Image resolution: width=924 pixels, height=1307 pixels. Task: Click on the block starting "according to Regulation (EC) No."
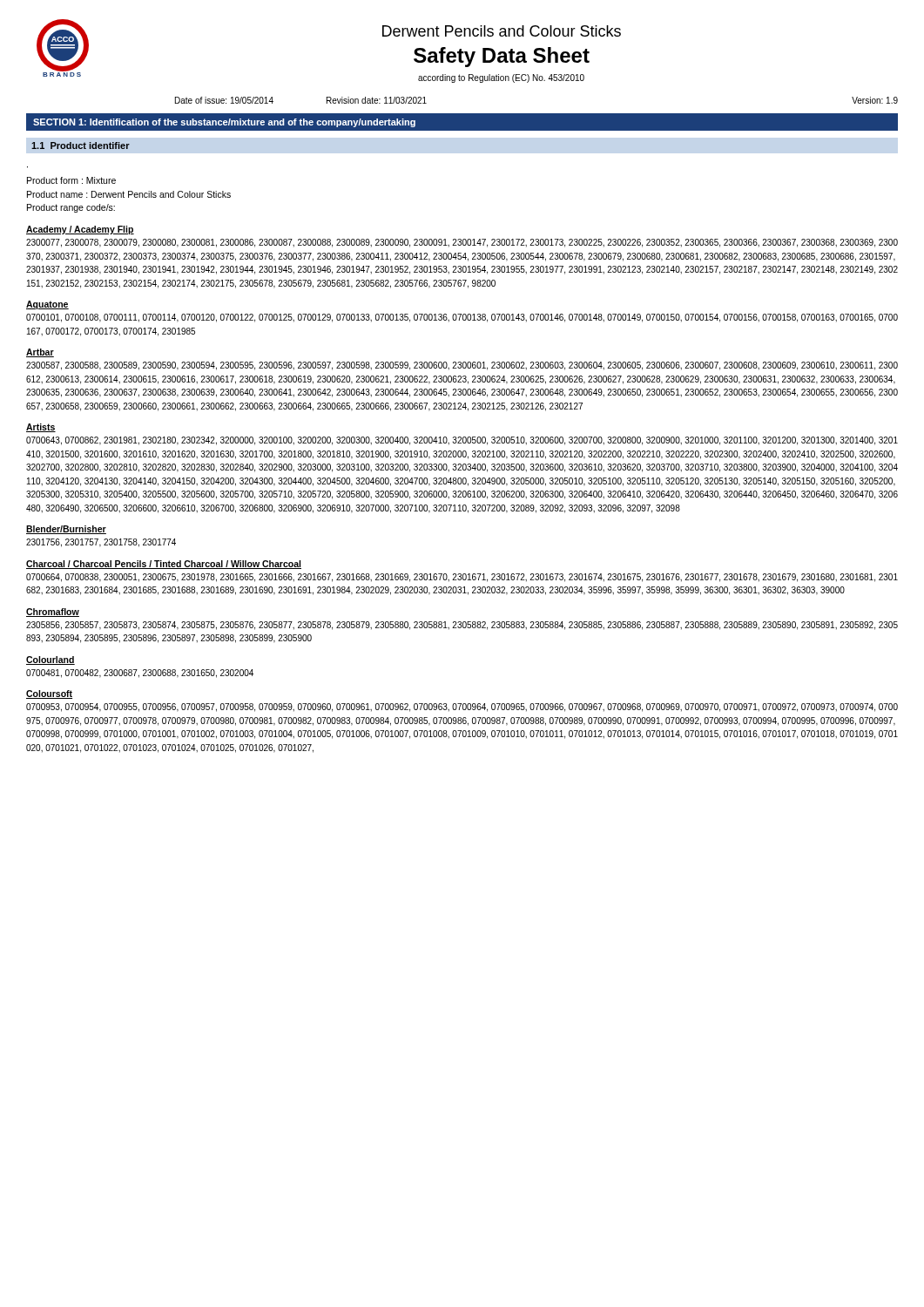tap(501, 78)
